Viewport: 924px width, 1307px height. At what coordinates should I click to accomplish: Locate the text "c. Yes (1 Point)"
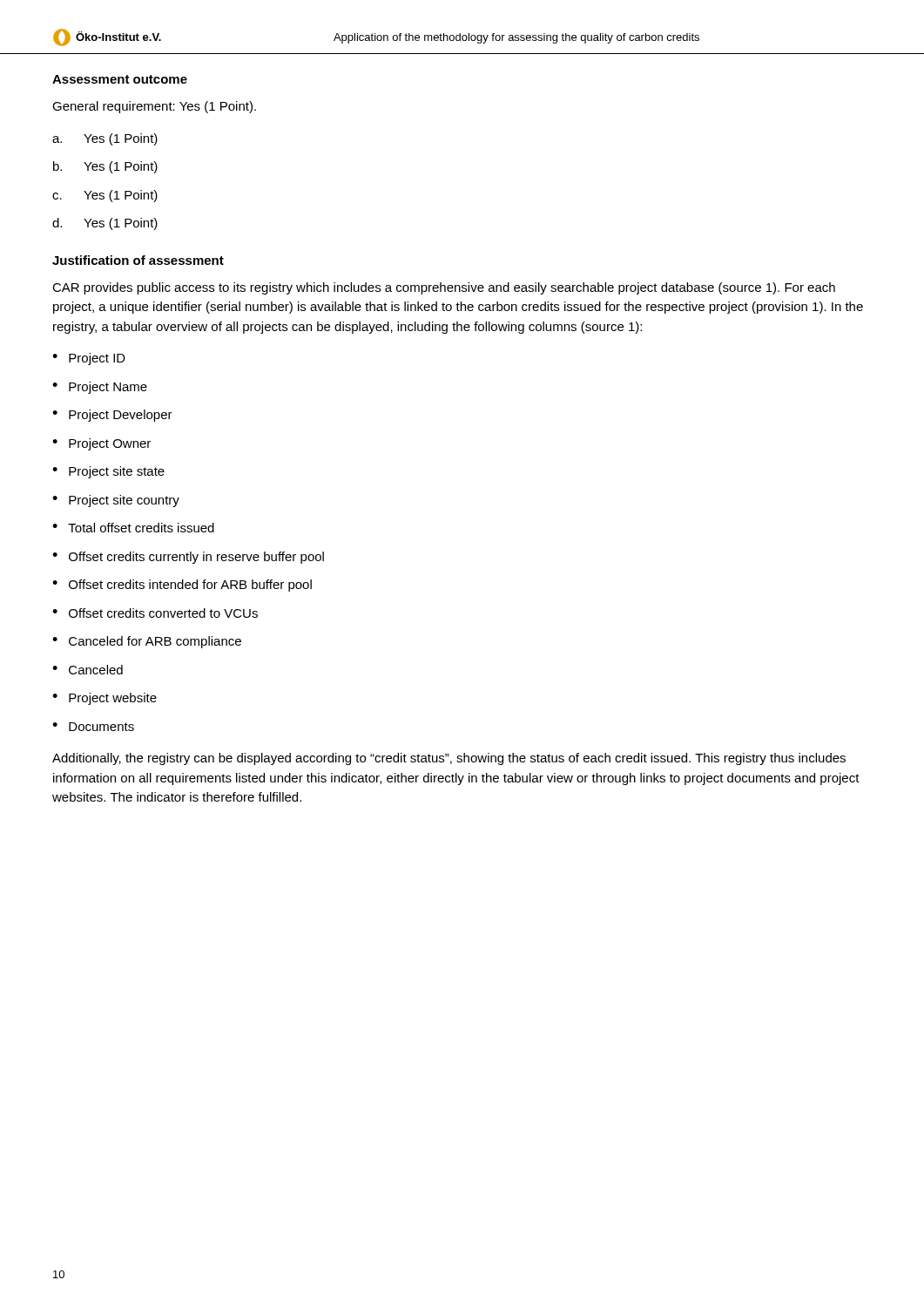[105, 195]
